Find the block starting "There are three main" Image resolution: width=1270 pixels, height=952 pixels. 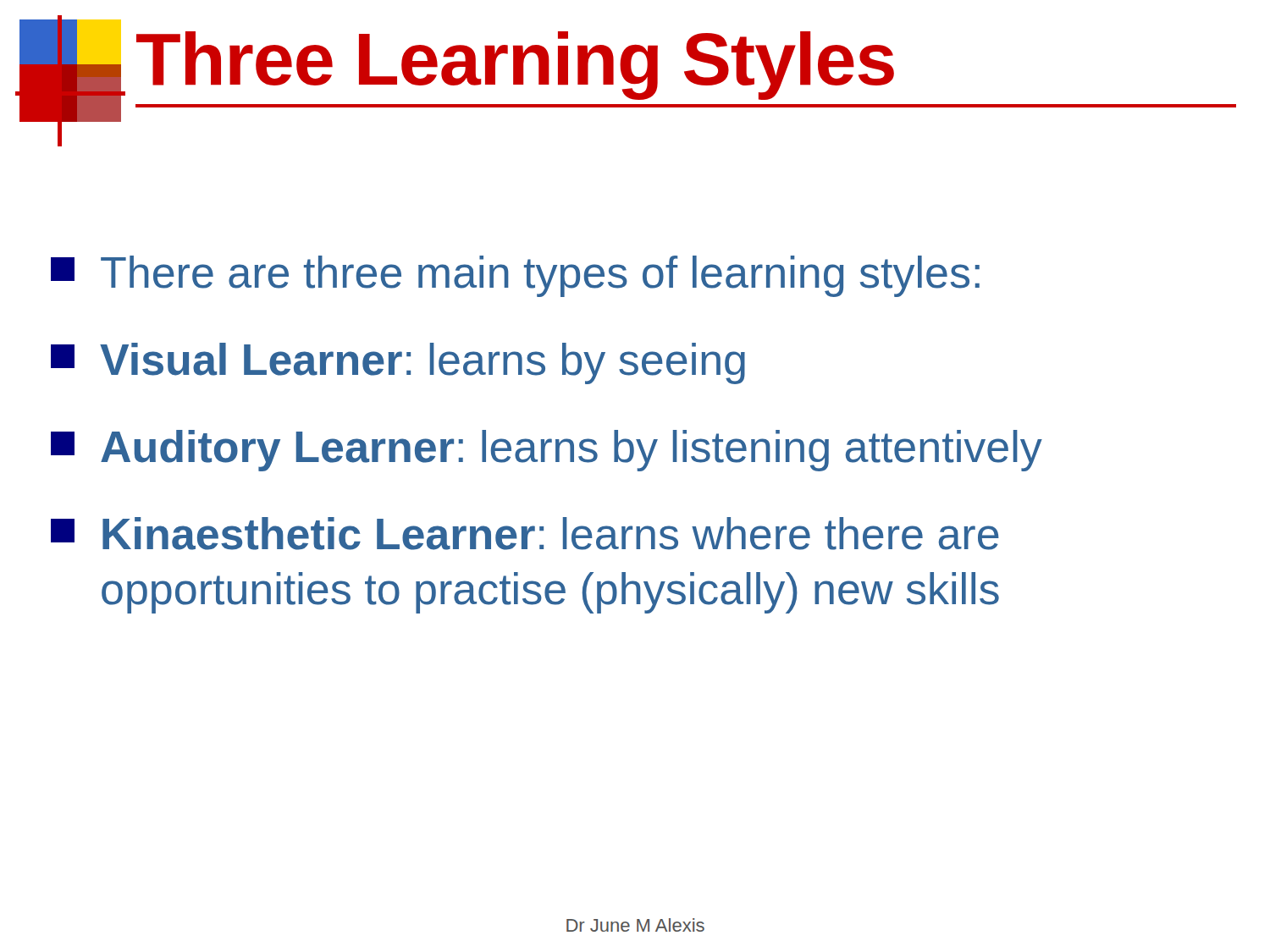(643, 273)
